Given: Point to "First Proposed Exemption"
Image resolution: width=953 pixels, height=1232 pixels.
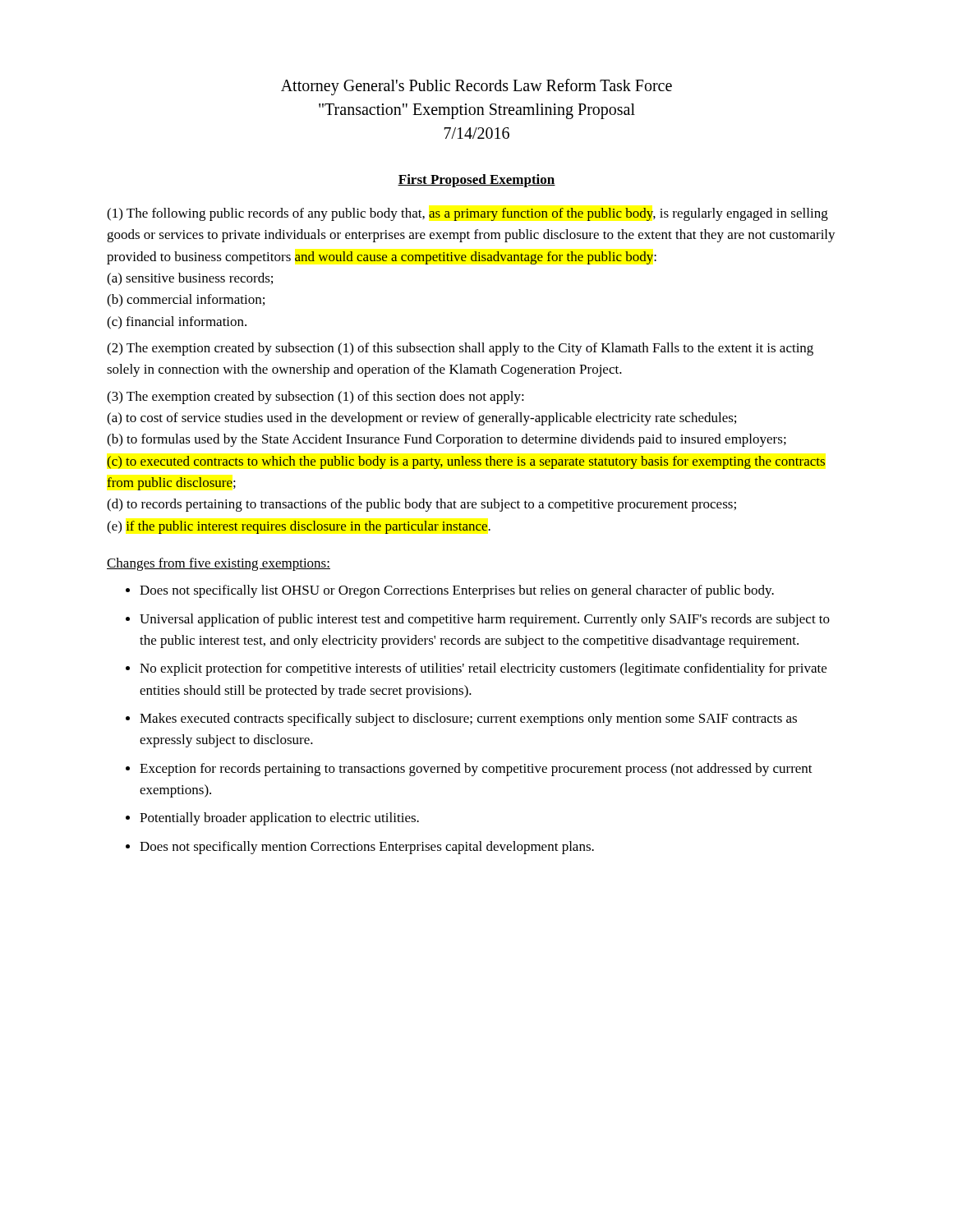Looking at the screenshot, I should [x=476, y=179].
